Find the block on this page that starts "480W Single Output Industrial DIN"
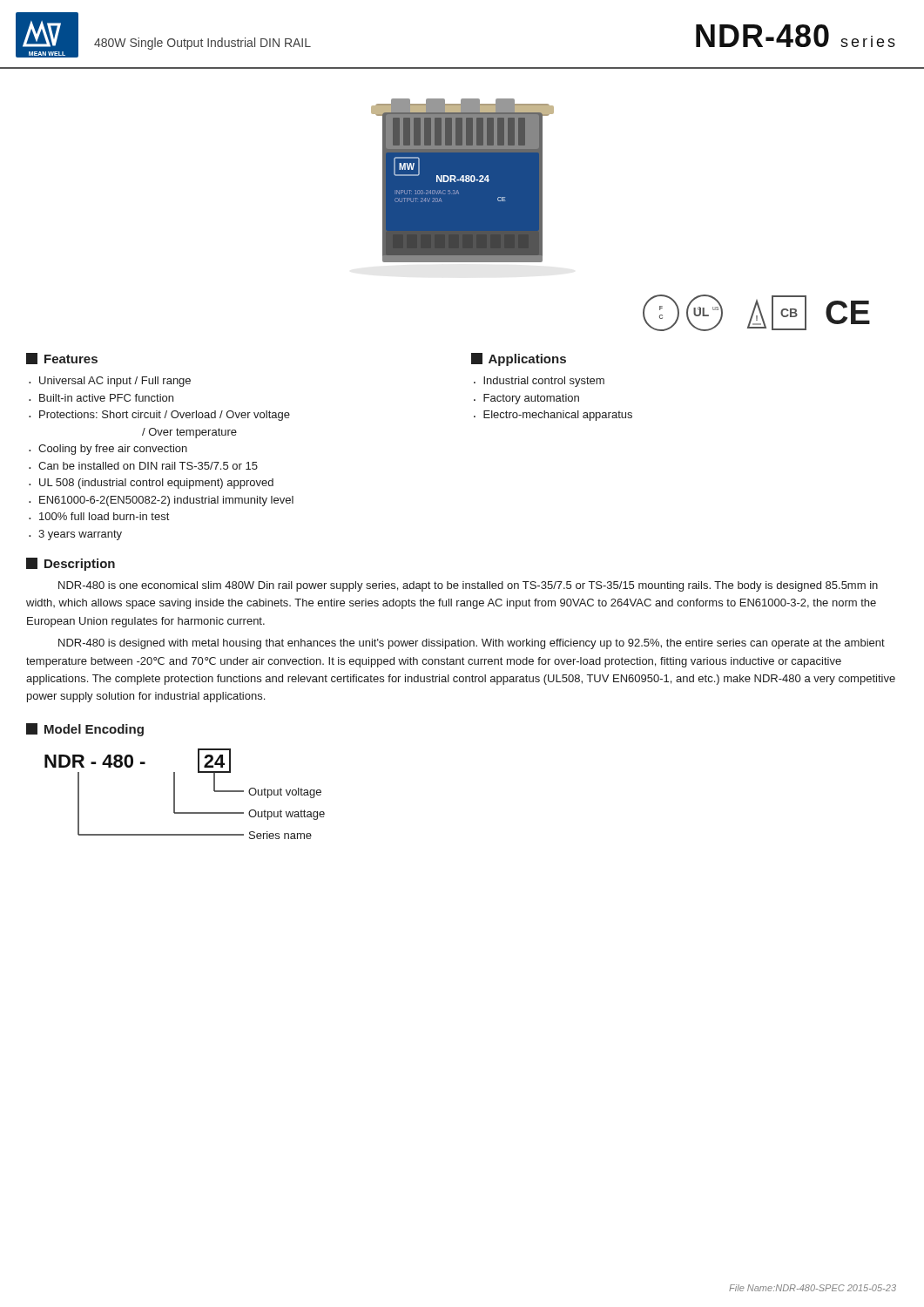The image size is (924, 1307). pyautogui.click(x=202, y=42)
